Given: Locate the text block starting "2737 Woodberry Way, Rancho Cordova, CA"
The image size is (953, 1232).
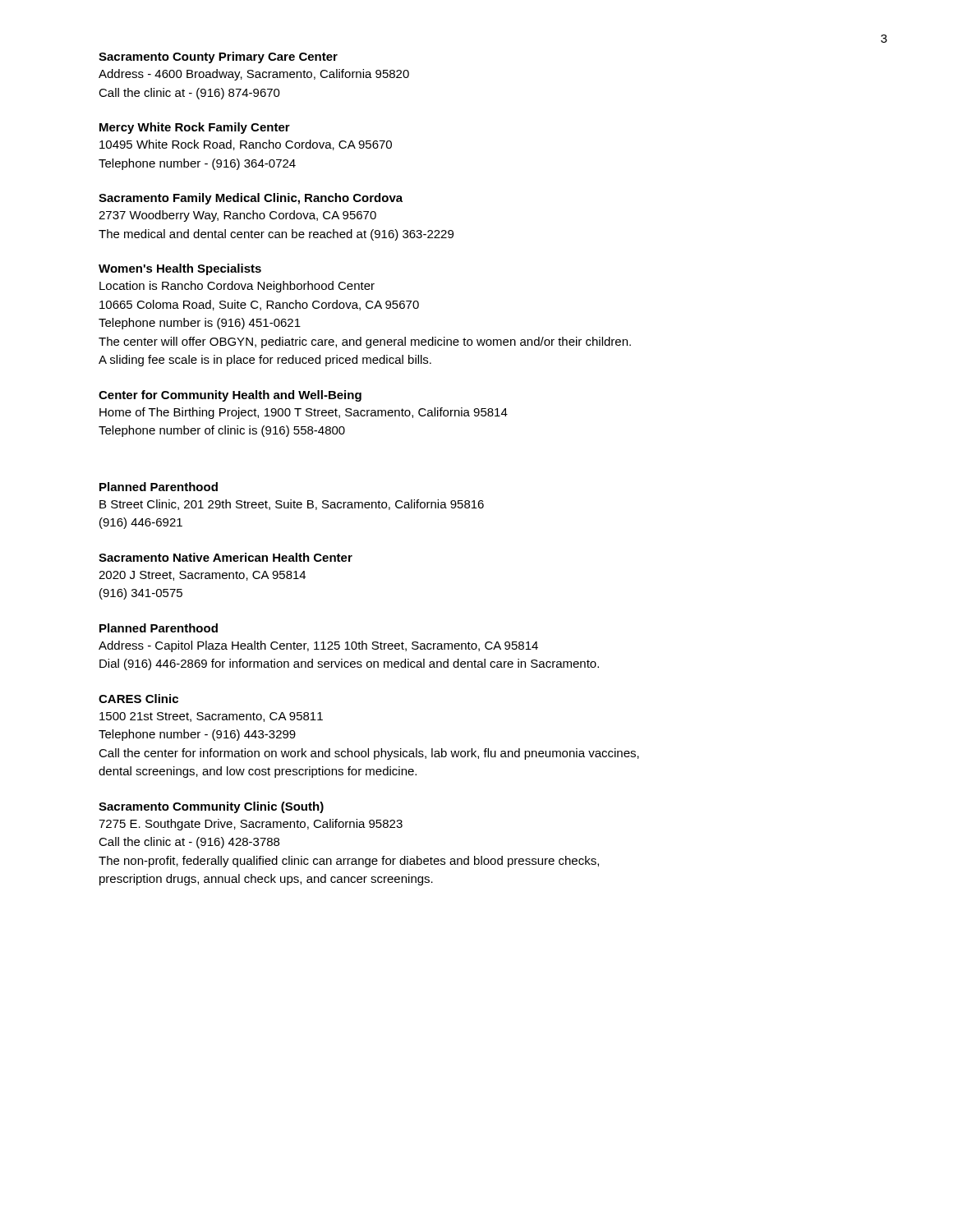Looking at the screenshot, I should tap(276, 224).
